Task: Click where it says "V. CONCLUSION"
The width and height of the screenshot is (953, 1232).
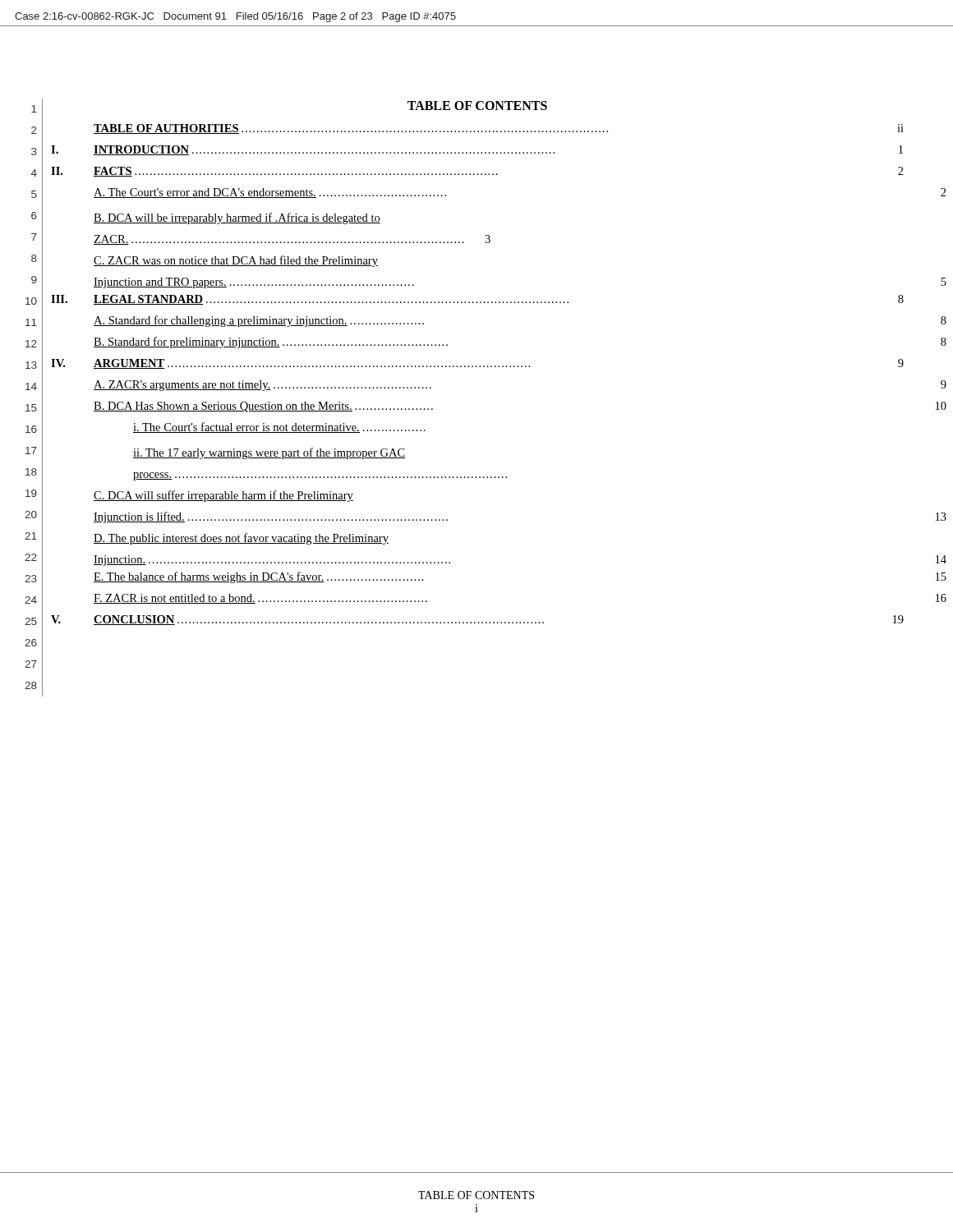Action: pyautogui.click(x=477, y=620)
